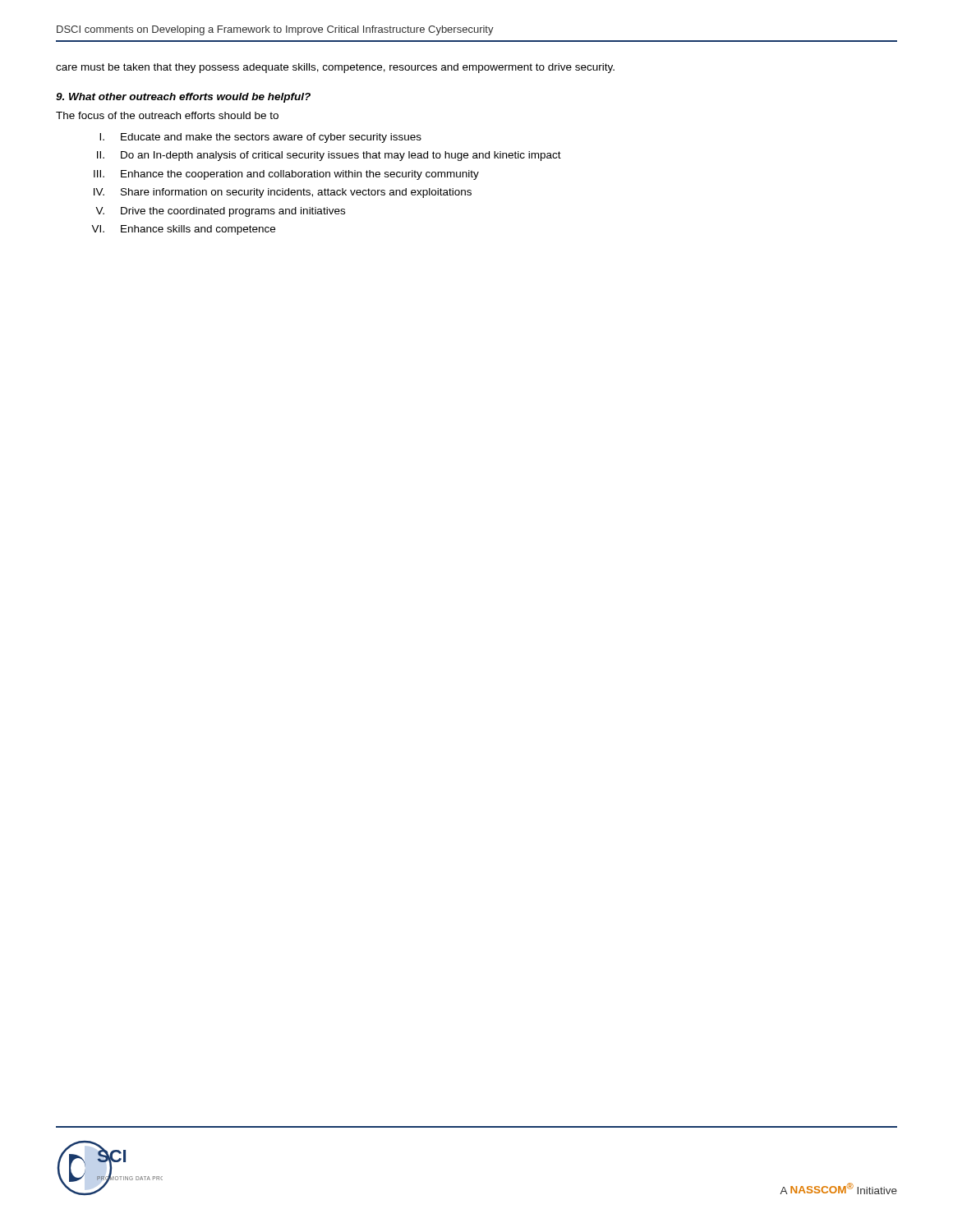Image resolution: width=953 pixels, height=1232 pixels.
Task: Click on the logo
Action: point(109,1169)
